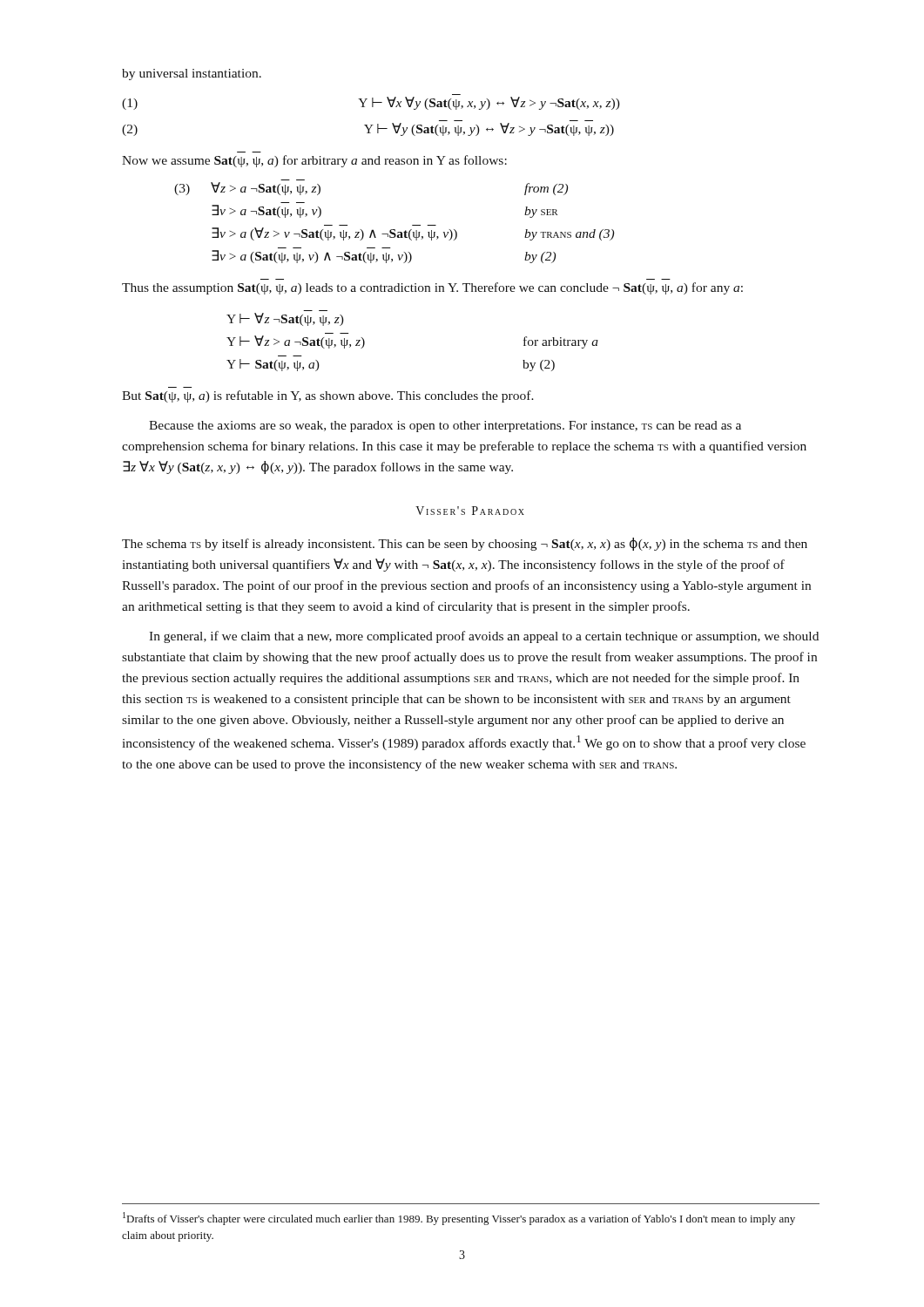
Task: Locate the text block starting "But Sat(ψ, ψ, a) is refutable in Y,"
Action: pyautogui.click(x=328, y=395)
